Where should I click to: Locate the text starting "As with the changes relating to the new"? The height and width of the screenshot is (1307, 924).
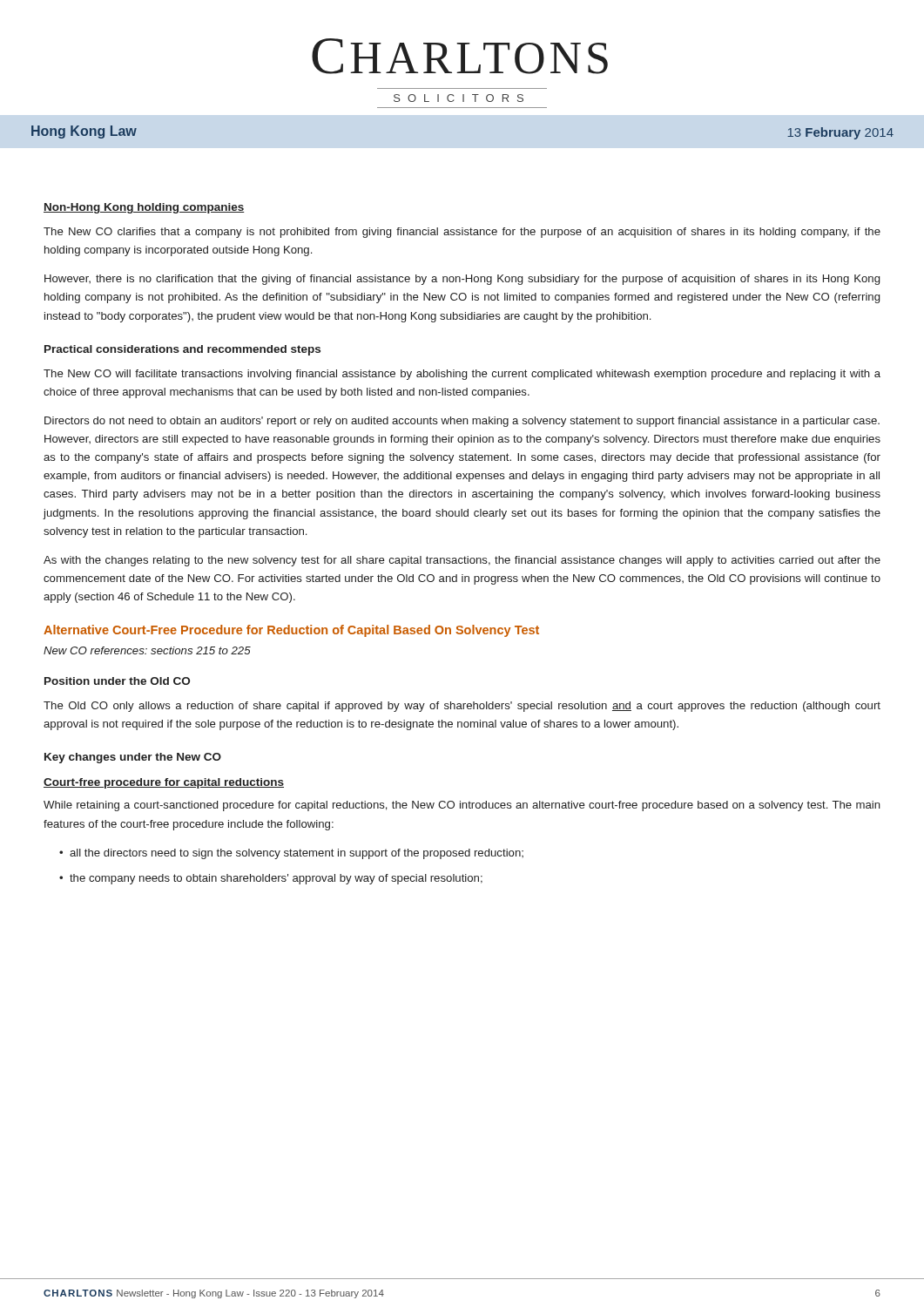pyautogui.click(x=462, y=578)
